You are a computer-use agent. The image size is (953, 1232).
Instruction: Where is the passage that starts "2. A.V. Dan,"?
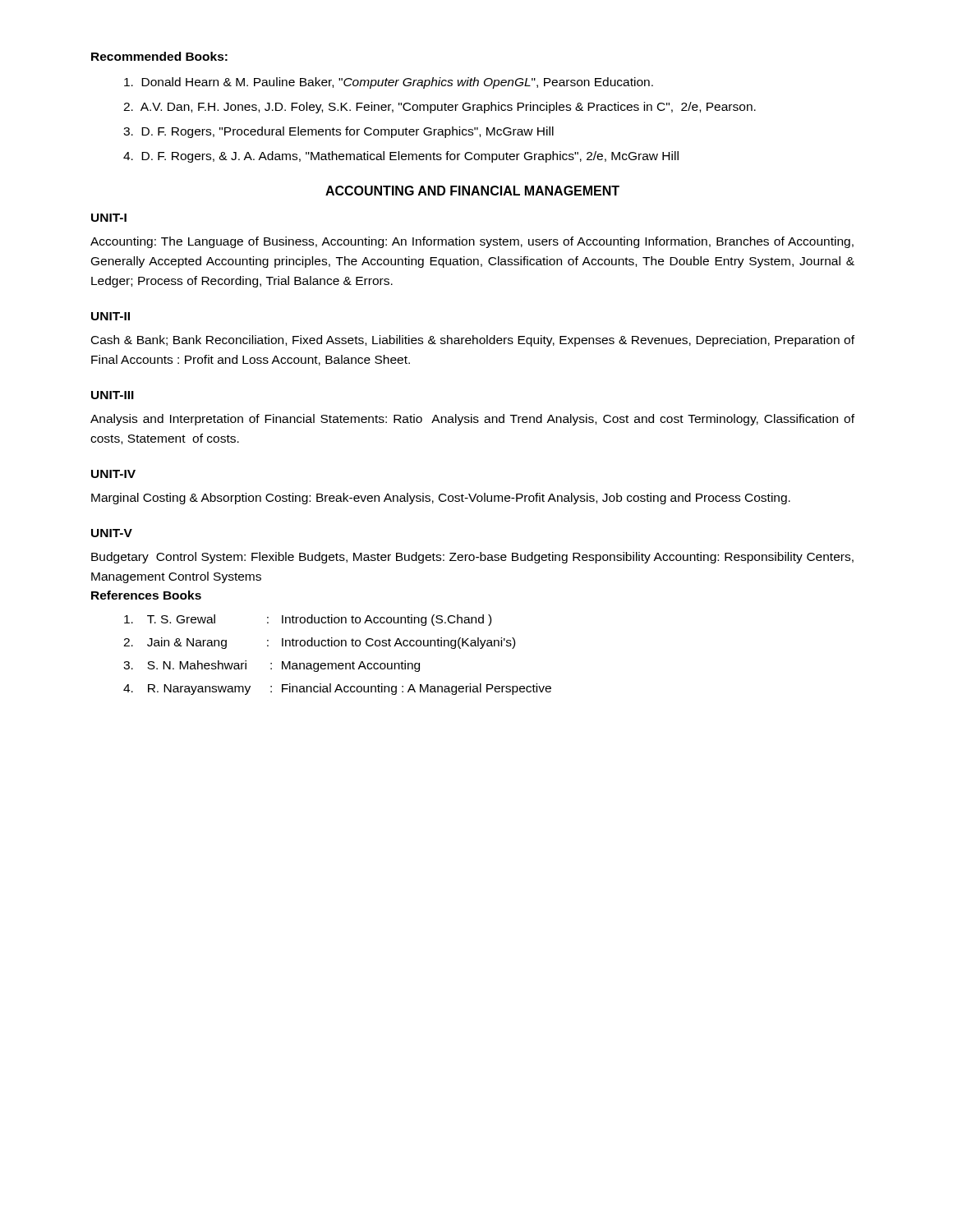(x=440, y=106)
